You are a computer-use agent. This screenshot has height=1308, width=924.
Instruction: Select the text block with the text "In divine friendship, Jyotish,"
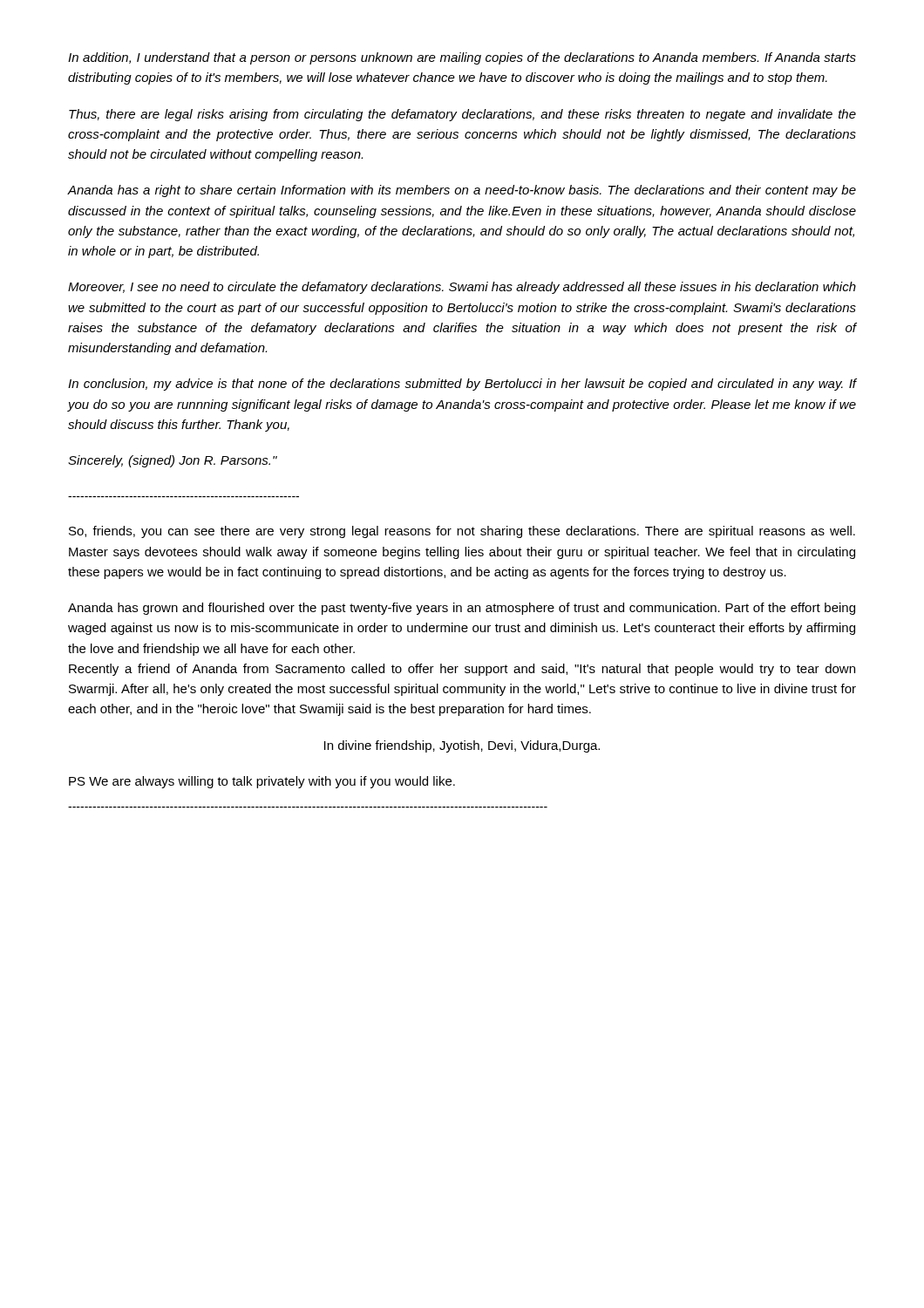click(462, 745)
